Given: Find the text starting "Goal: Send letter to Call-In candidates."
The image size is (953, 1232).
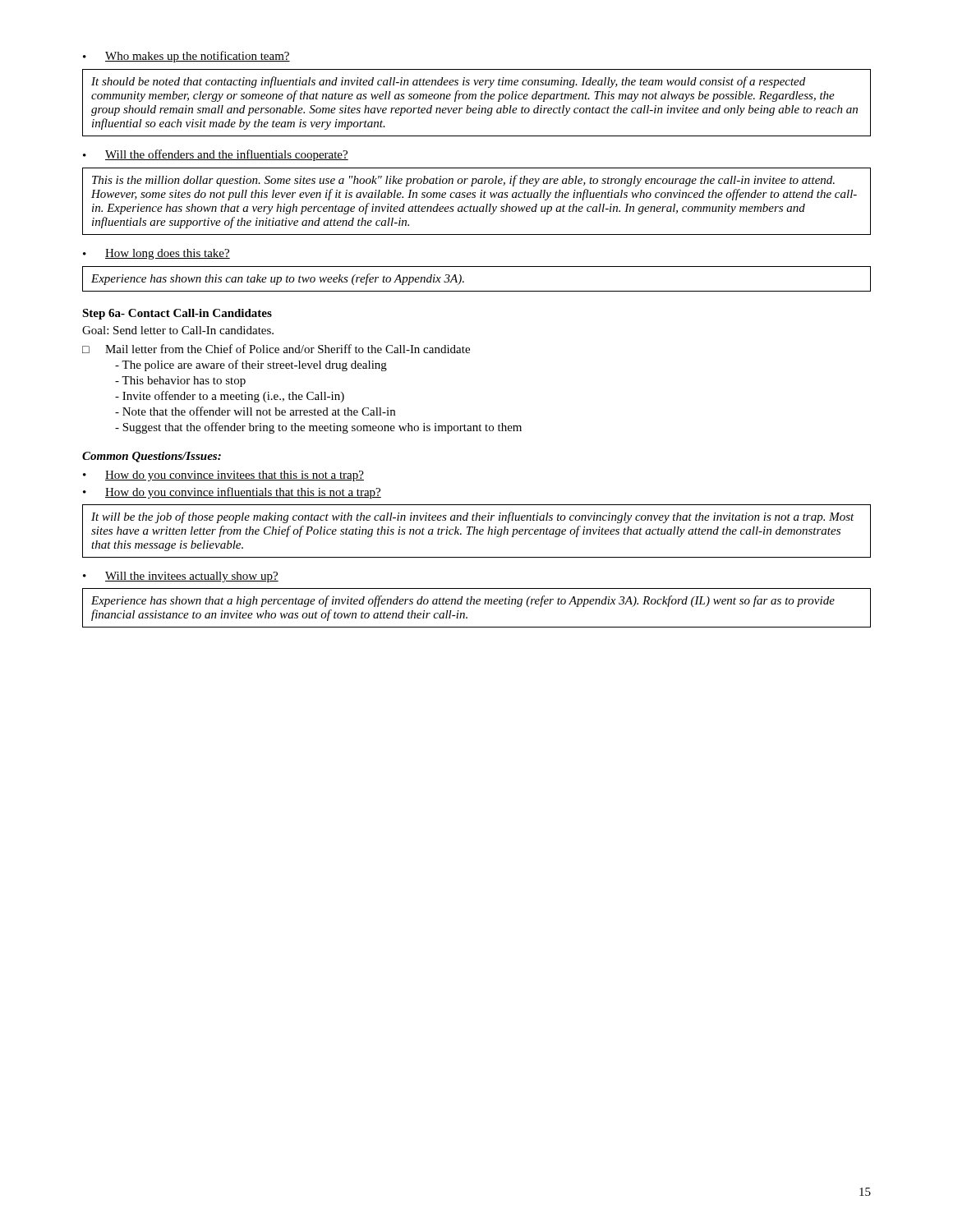Looking at the screenshot, I should (178, 330).
